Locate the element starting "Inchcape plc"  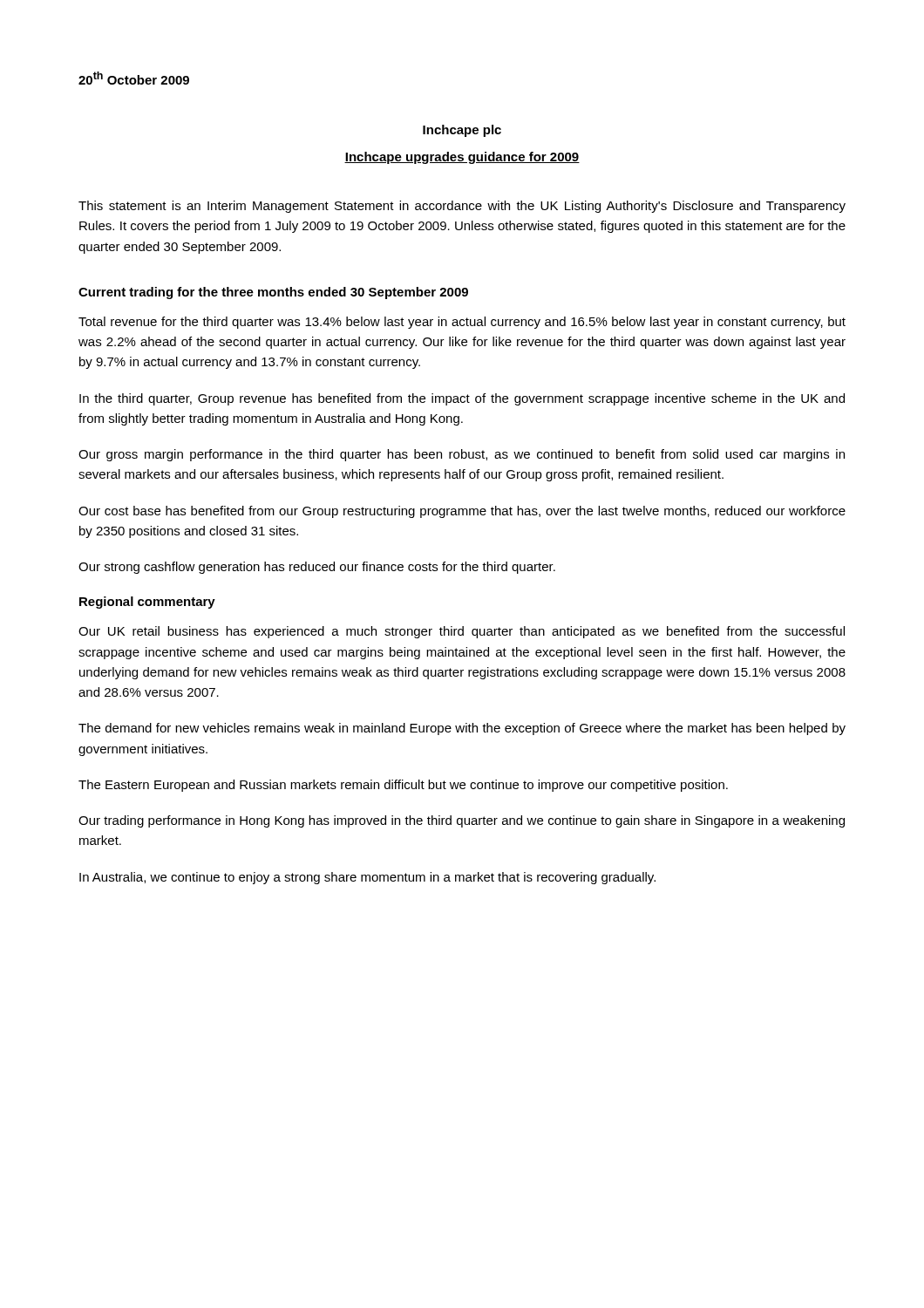(462, 129)
